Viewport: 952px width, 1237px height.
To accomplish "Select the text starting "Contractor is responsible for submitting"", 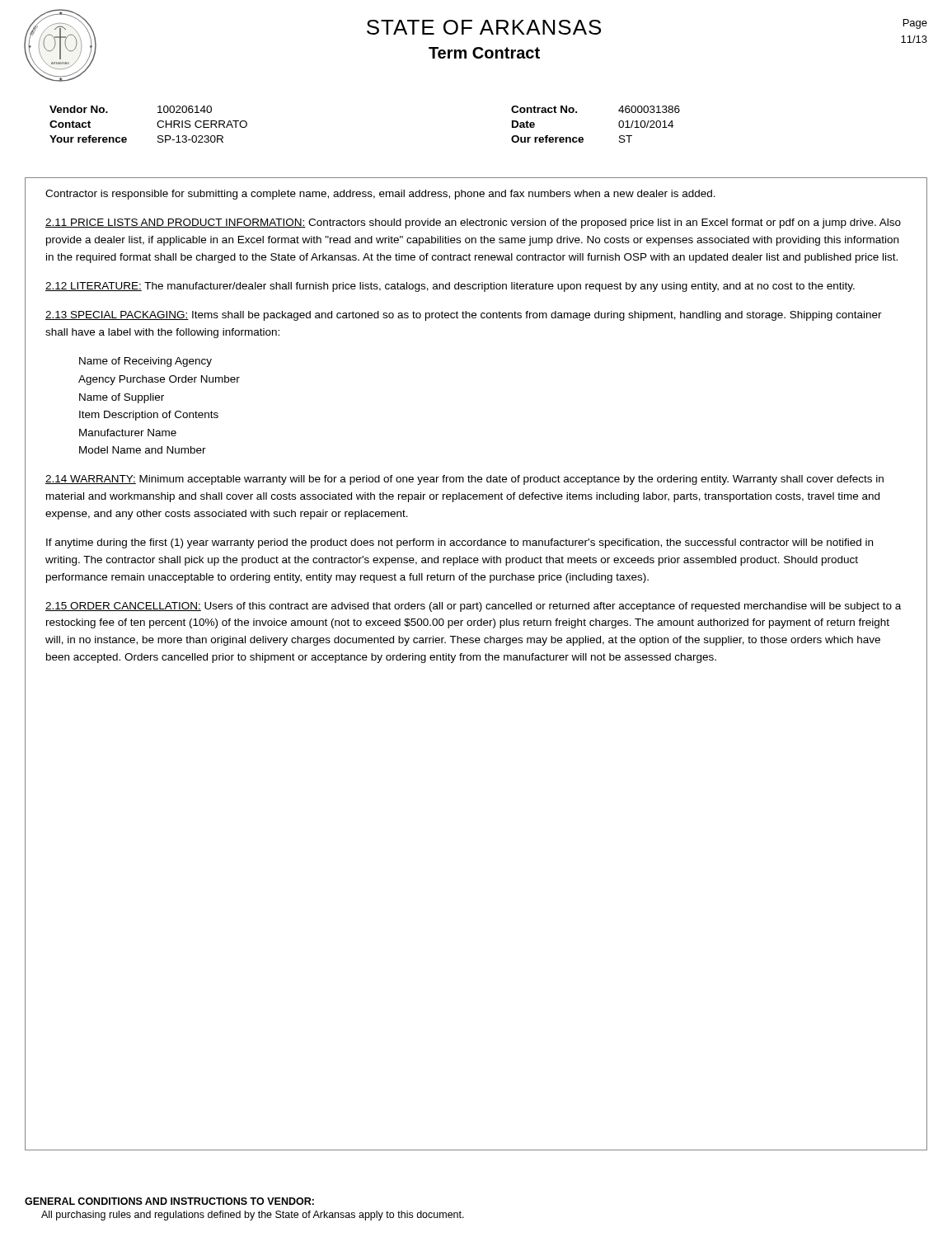I will [381, 193].
